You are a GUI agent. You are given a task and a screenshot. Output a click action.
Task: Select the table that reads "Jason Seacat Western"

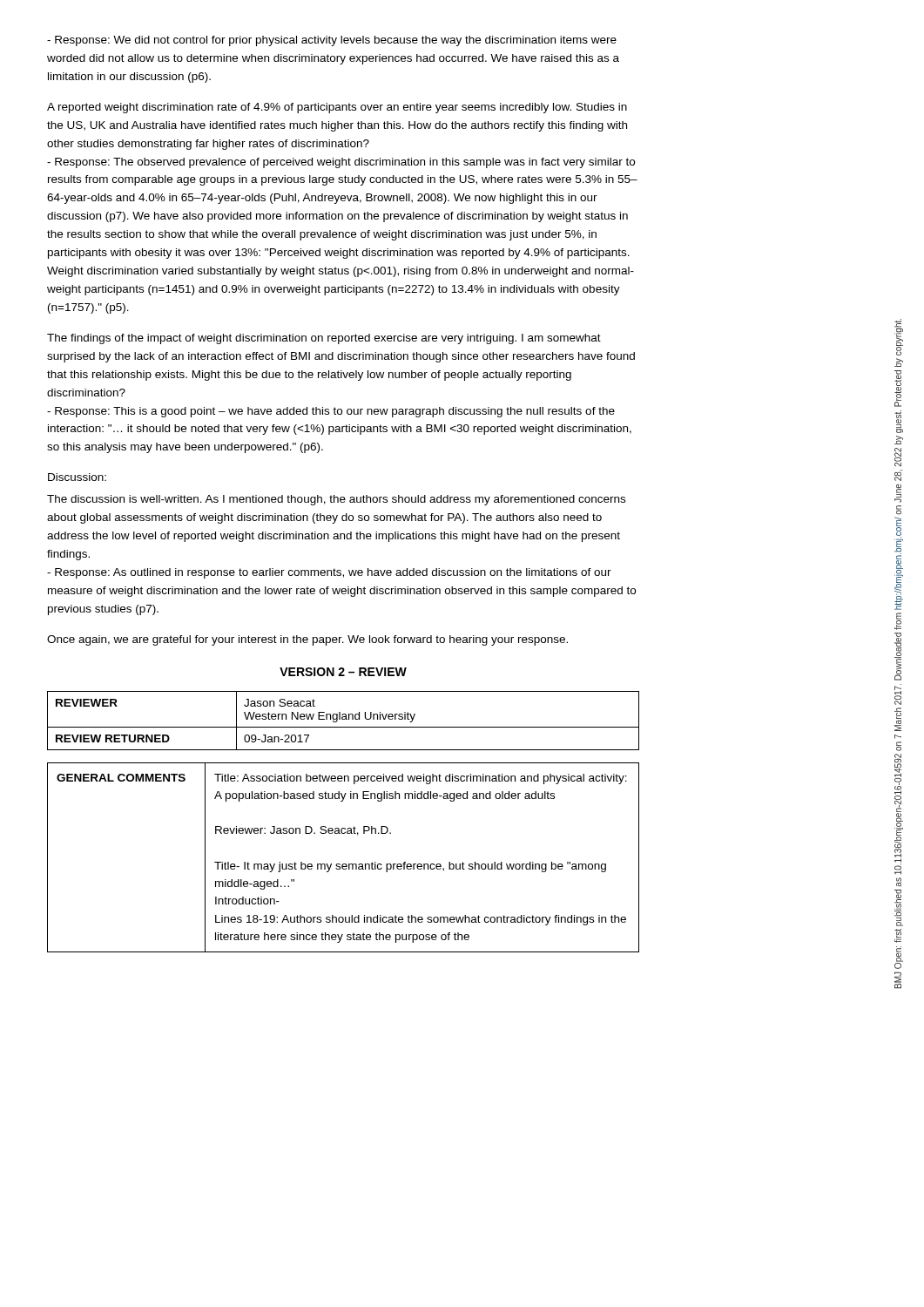(x=343, y=720)
